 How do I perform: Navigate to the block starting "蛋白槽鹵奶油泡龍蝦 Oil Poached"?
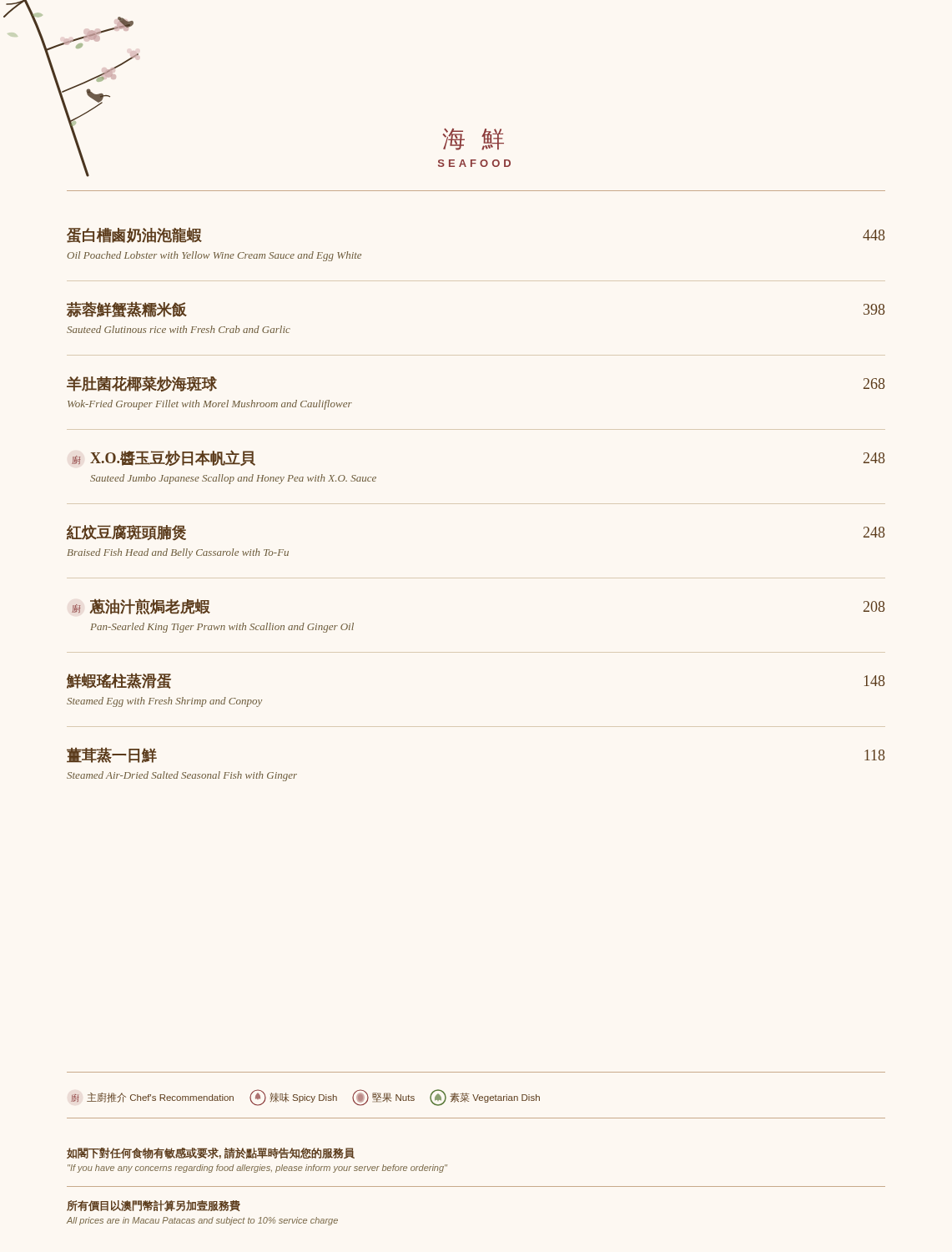pos(134,235)
